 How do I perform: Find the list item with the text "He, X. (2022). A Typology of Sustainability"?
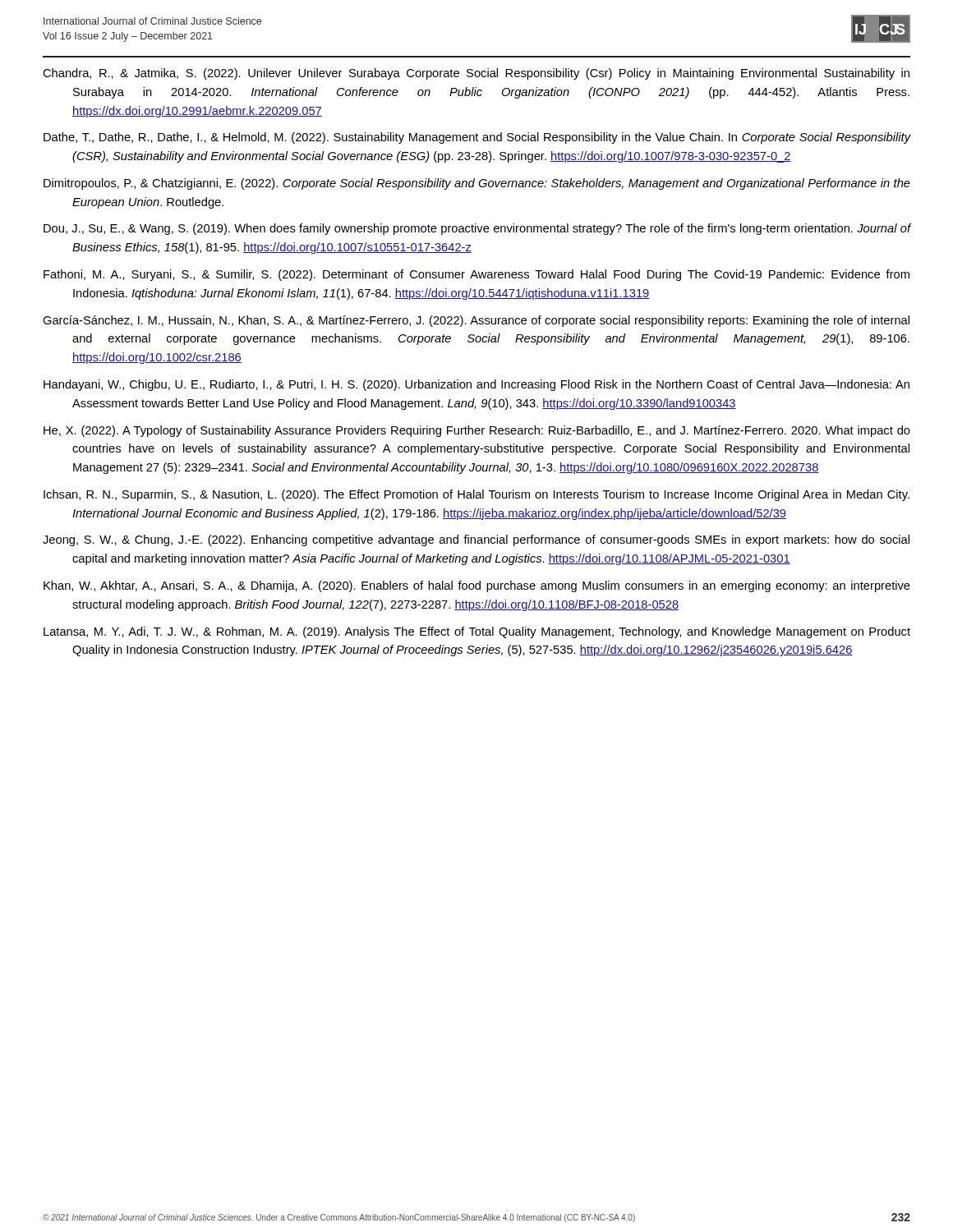(476, 449)
